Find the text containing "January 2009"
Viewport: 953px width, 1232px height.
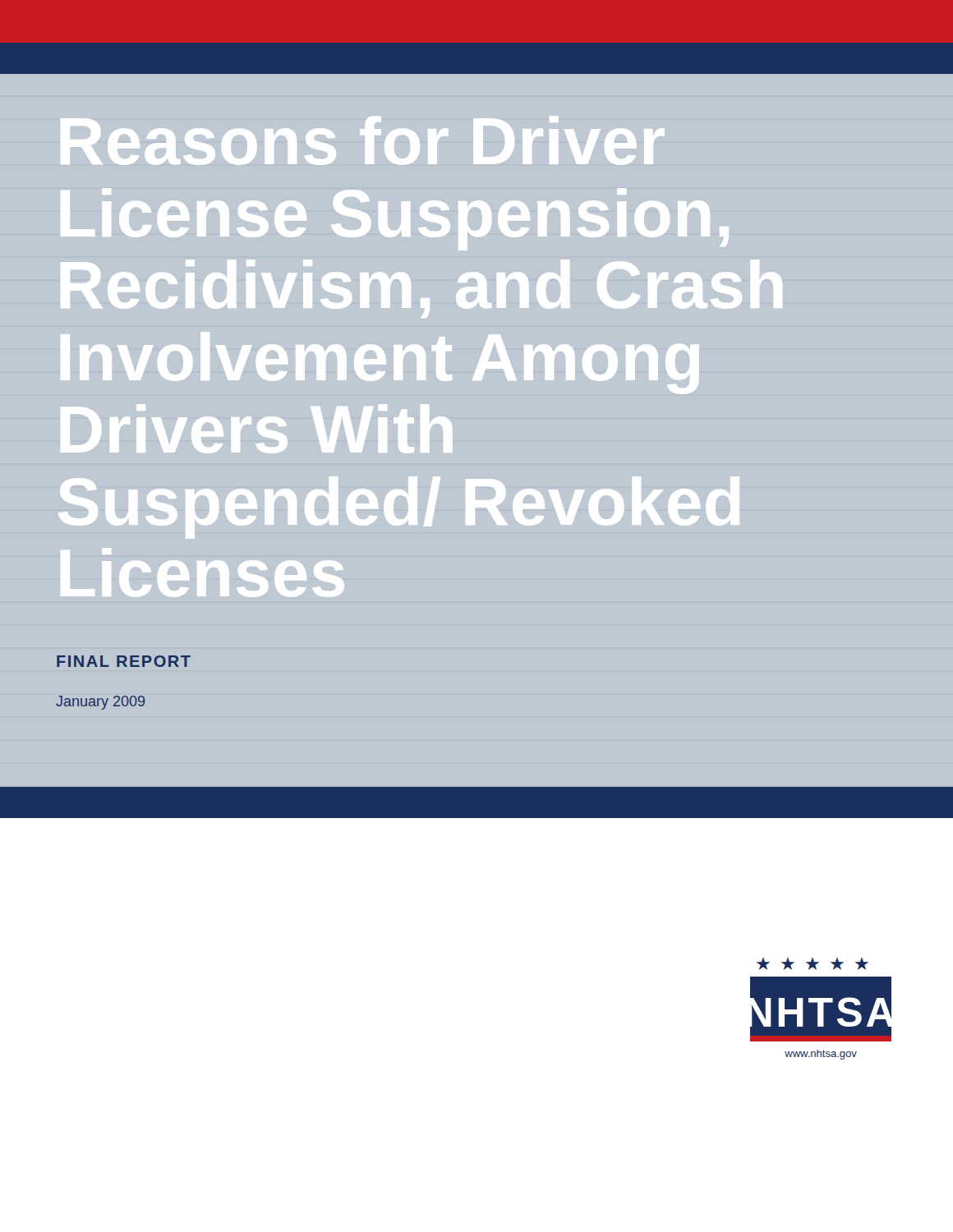pos(101,701)
